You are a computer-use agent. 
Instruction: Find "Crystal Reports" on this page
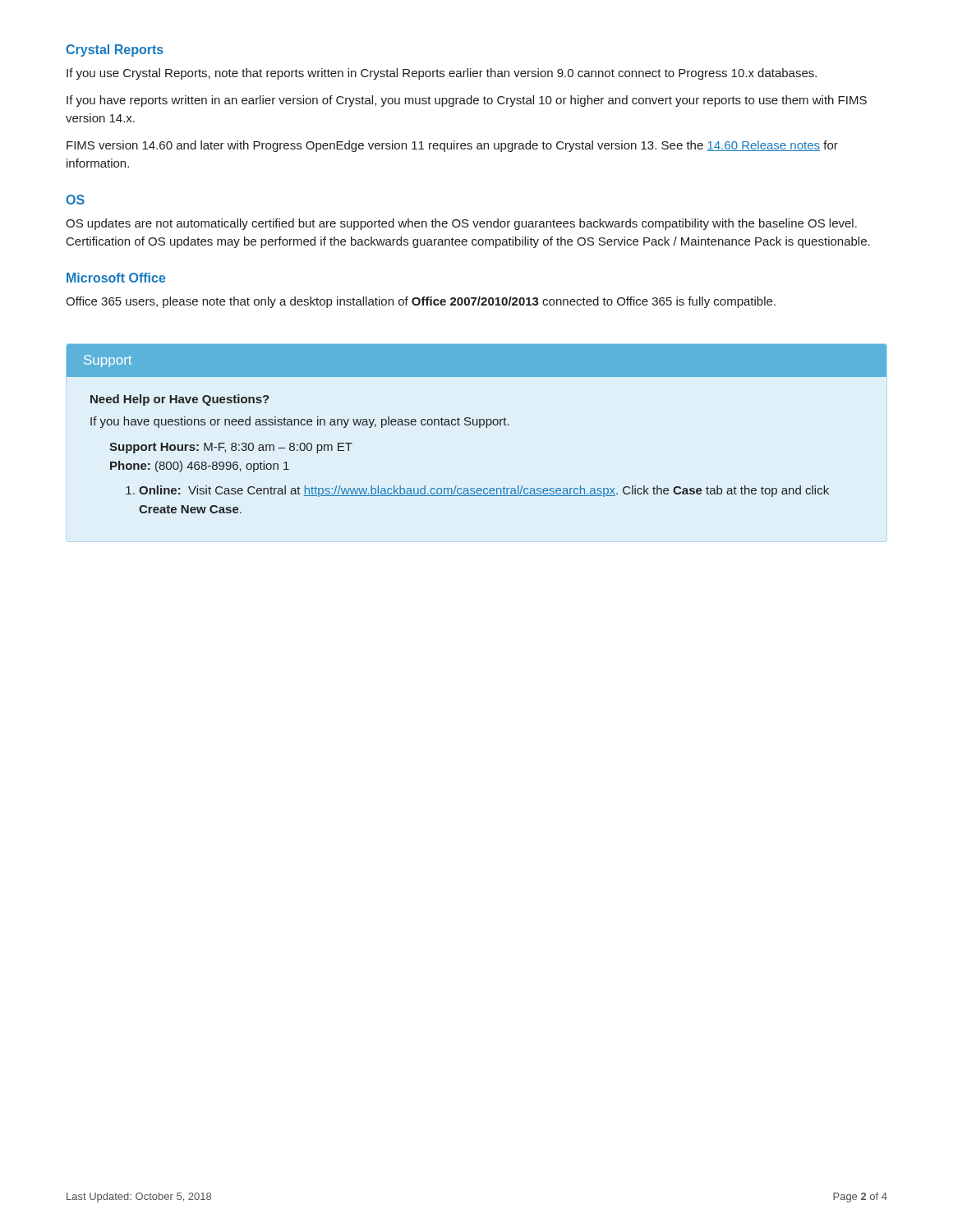[115, 50]
